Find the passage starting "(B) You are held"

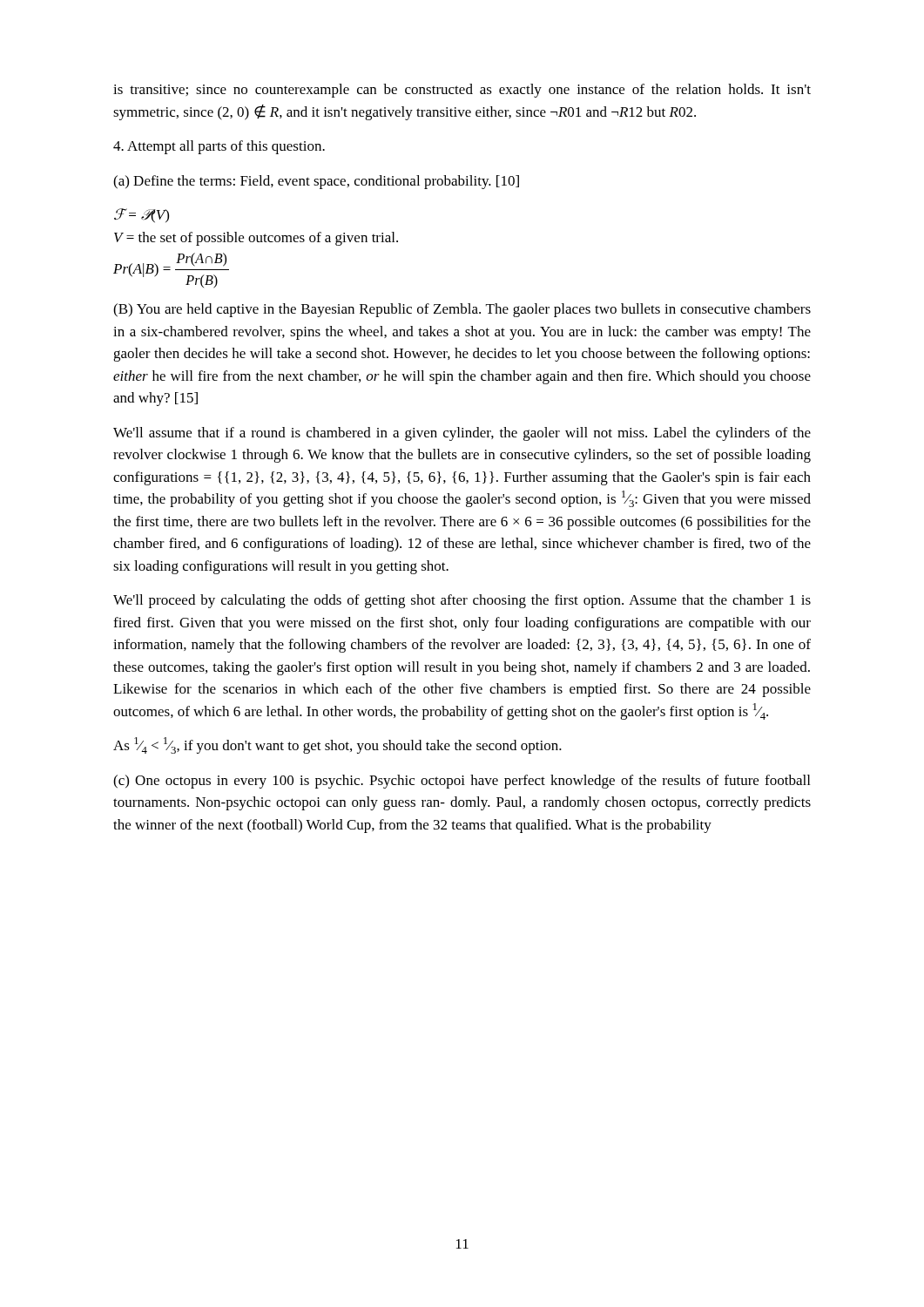pyautogui.click(x=462, y=354)
